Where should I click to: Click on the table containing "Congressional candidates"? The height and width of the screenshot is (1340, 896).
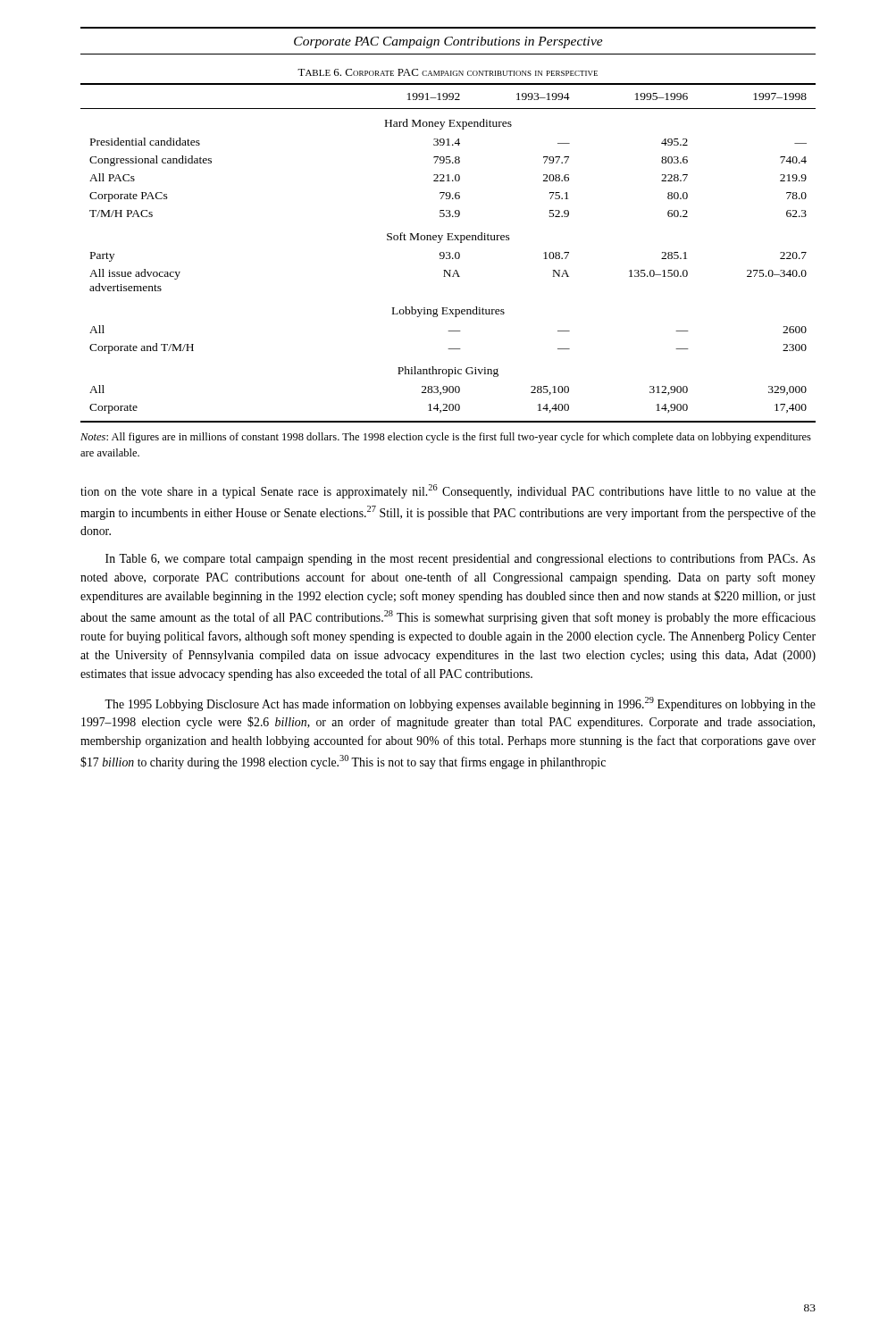tap(448, 253)
